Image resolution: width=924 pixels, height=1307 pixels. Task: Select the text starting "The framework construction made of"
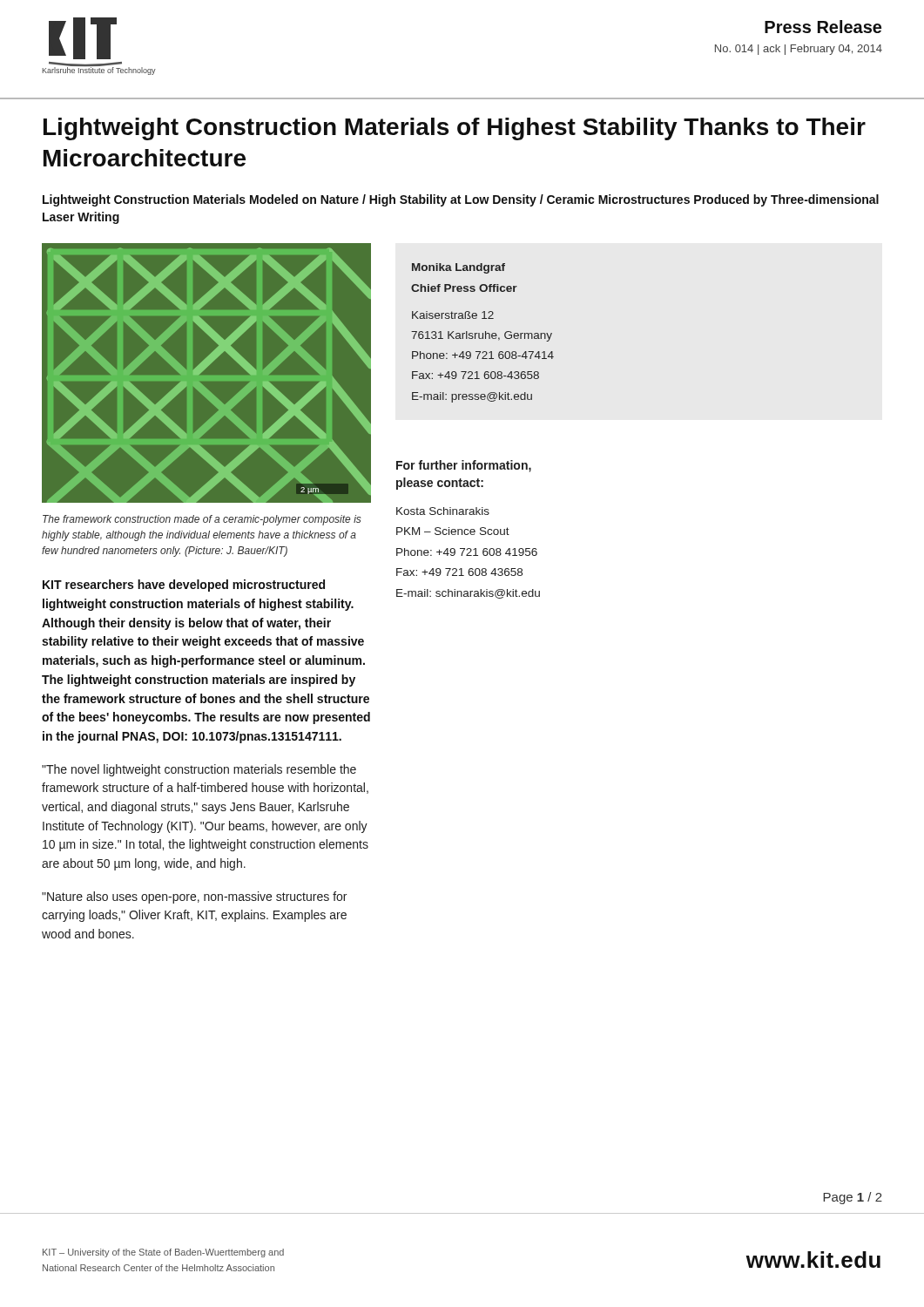click(x=201, y=535)
